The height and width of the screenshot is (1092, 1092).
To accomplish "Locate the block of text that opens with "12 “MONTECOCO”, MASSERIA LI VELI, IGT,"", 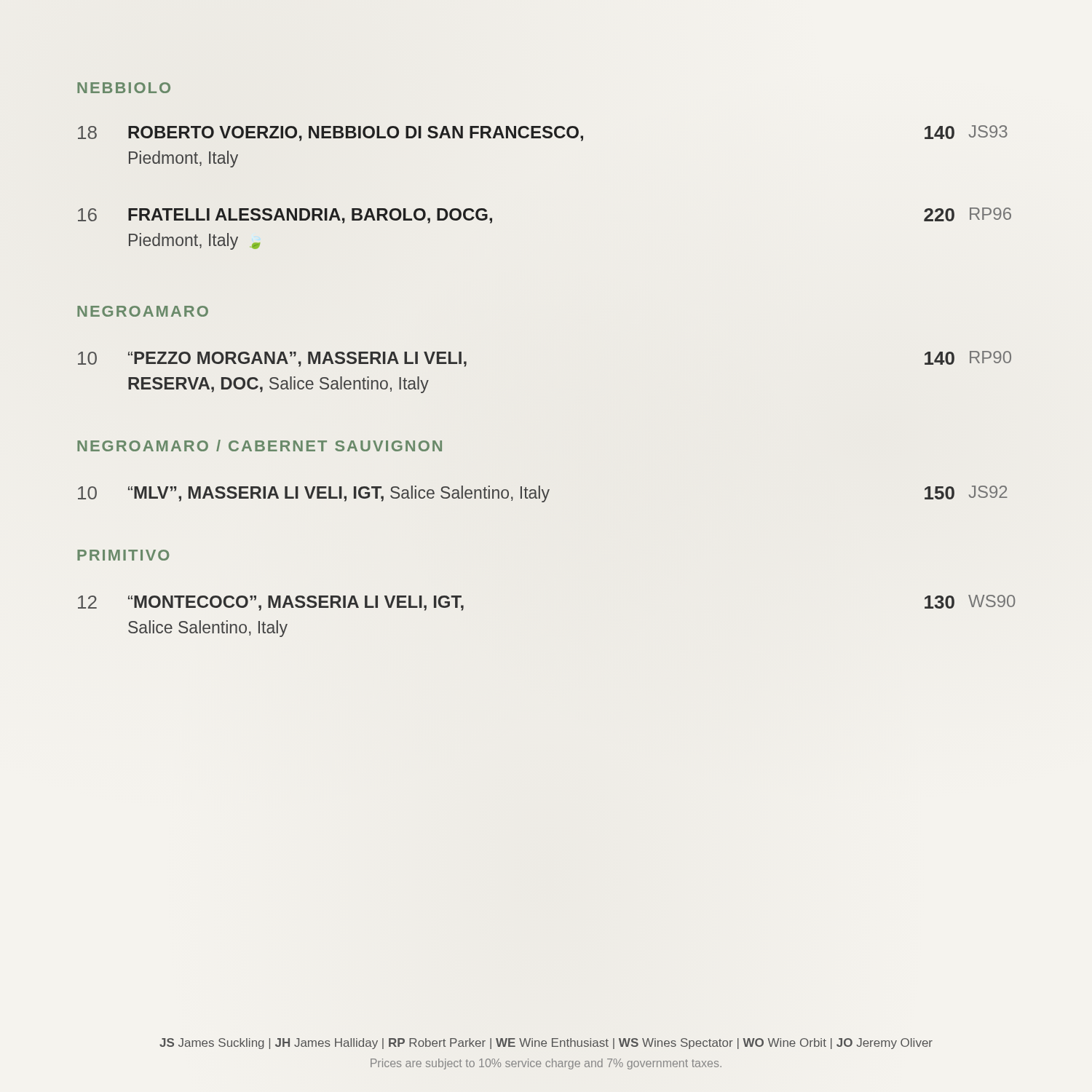I will pyautogui.click(x=300, y=602).
